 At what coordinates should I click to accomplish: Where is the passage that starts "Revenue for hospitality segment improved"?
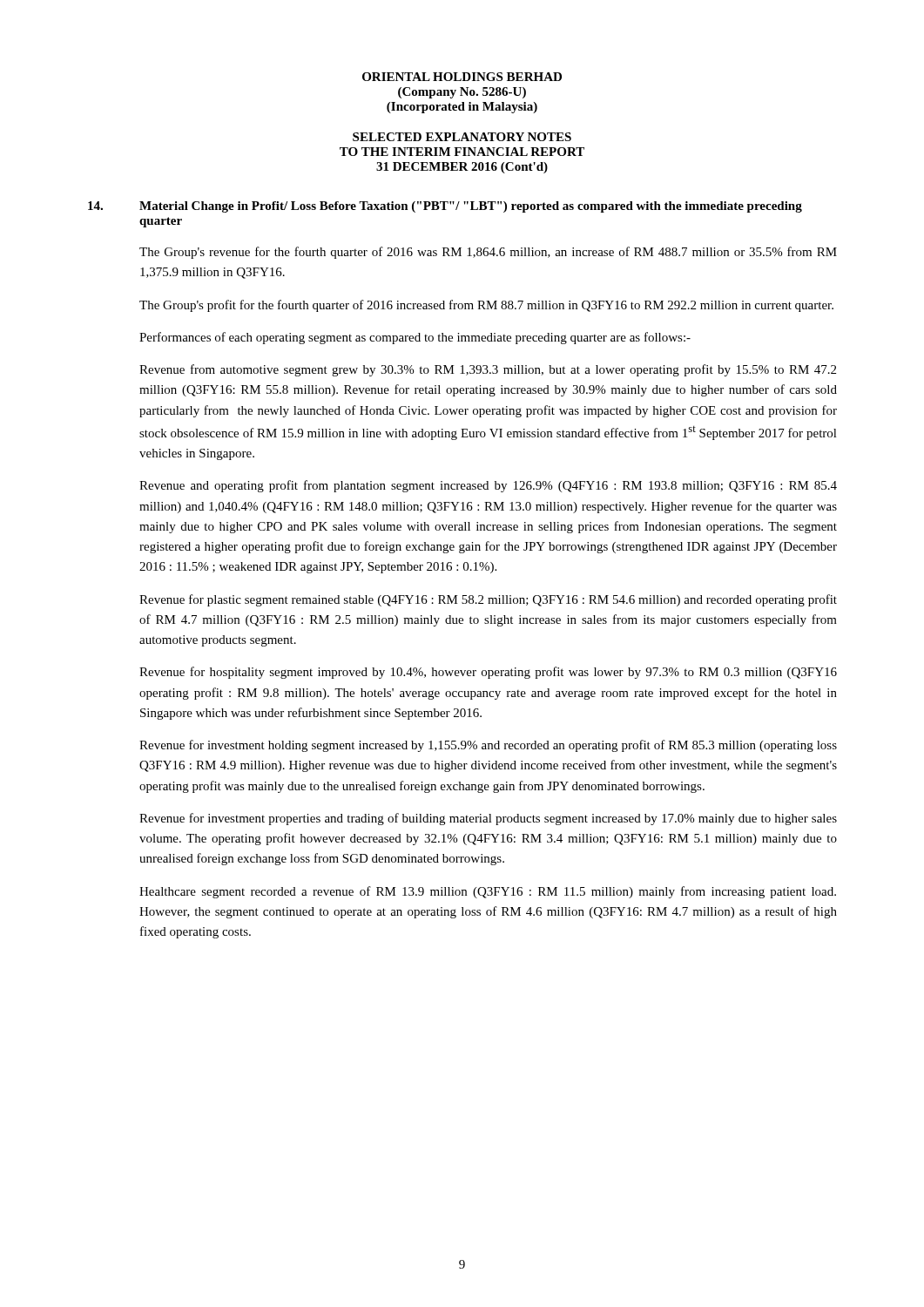[488, 692]
